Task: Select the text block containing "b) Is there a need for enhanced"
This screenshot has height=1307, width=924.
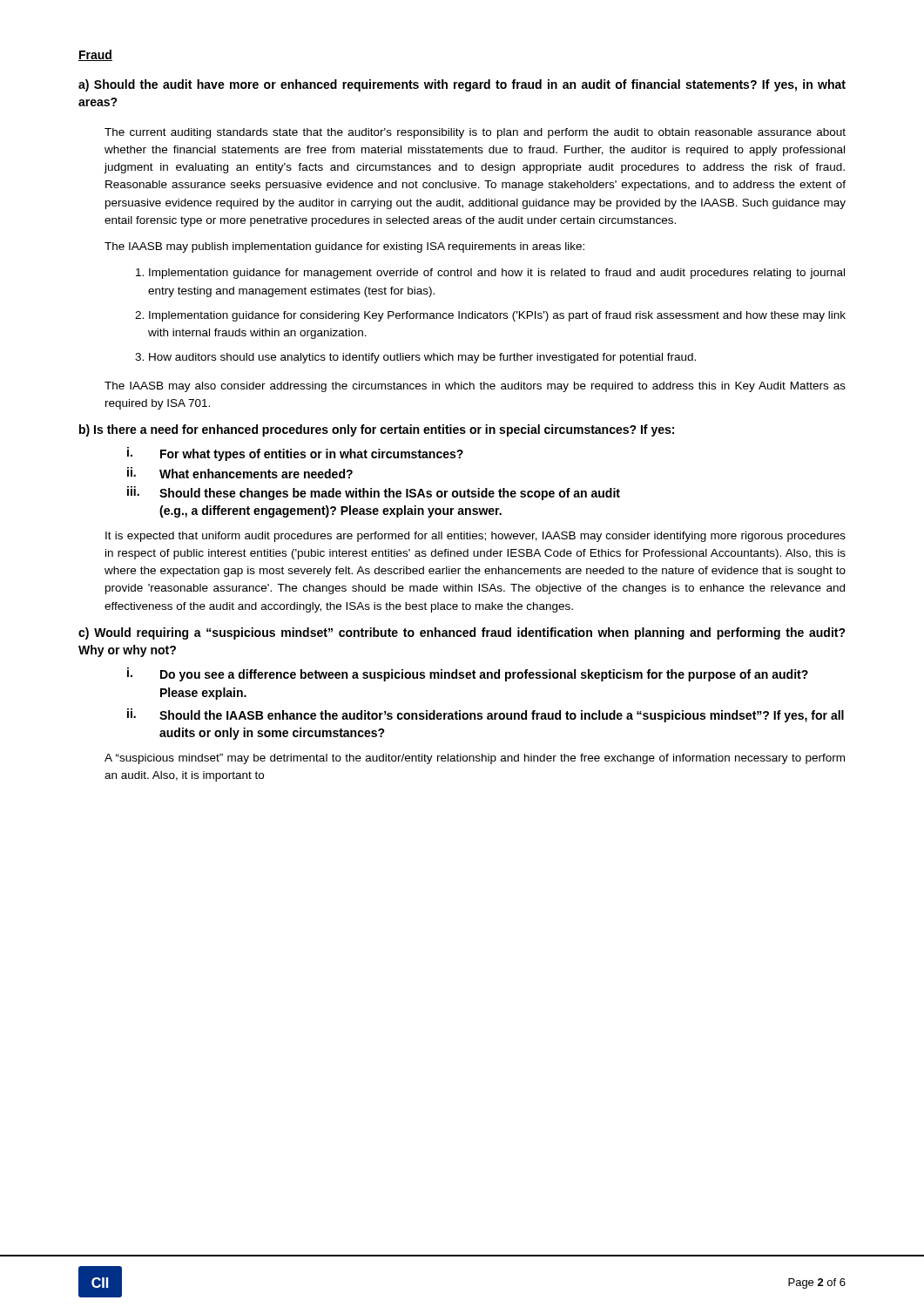Action: [x=377, y=430]
